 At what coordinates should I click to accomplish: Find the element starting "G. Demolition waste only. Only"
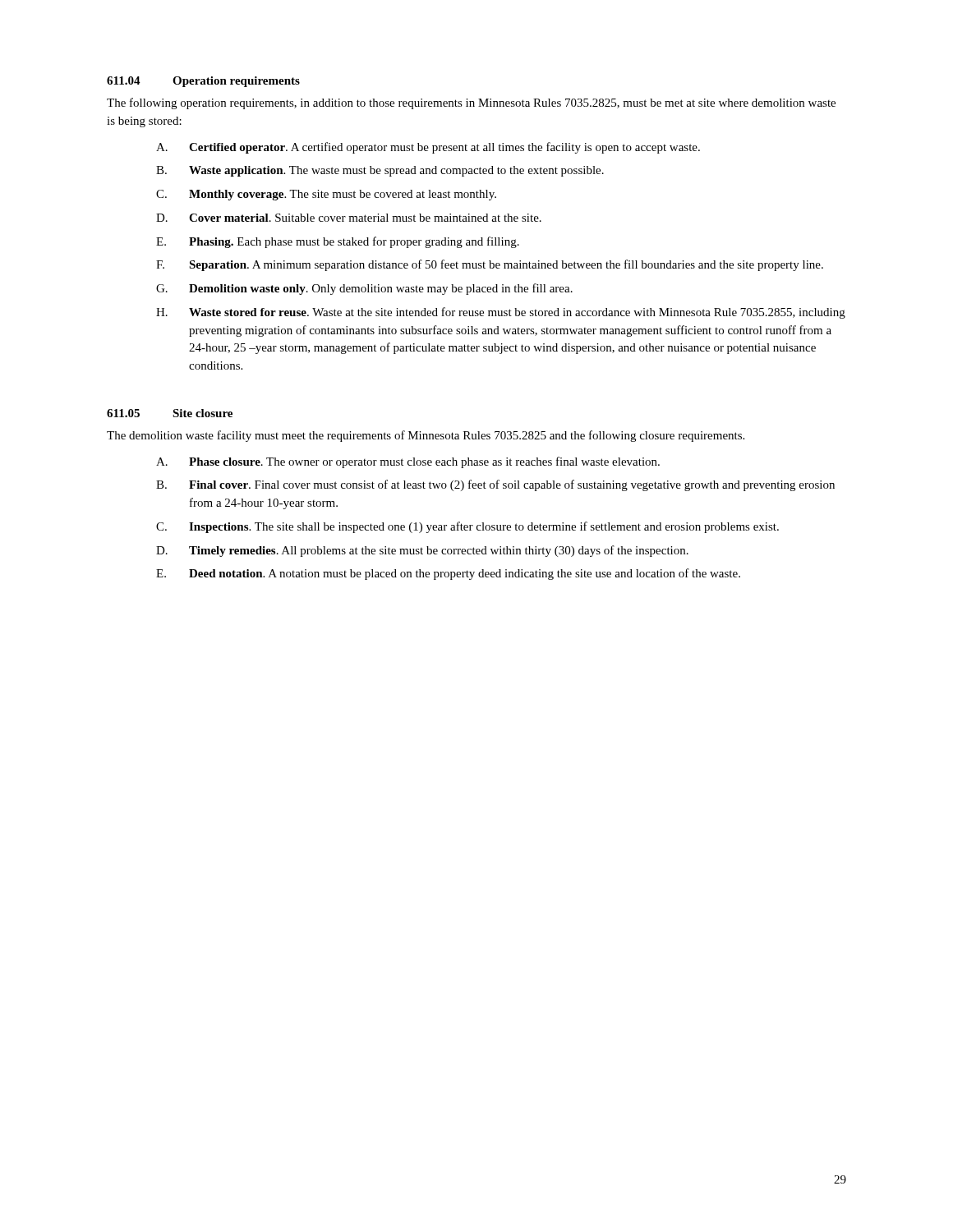click(x=501, y=289)
